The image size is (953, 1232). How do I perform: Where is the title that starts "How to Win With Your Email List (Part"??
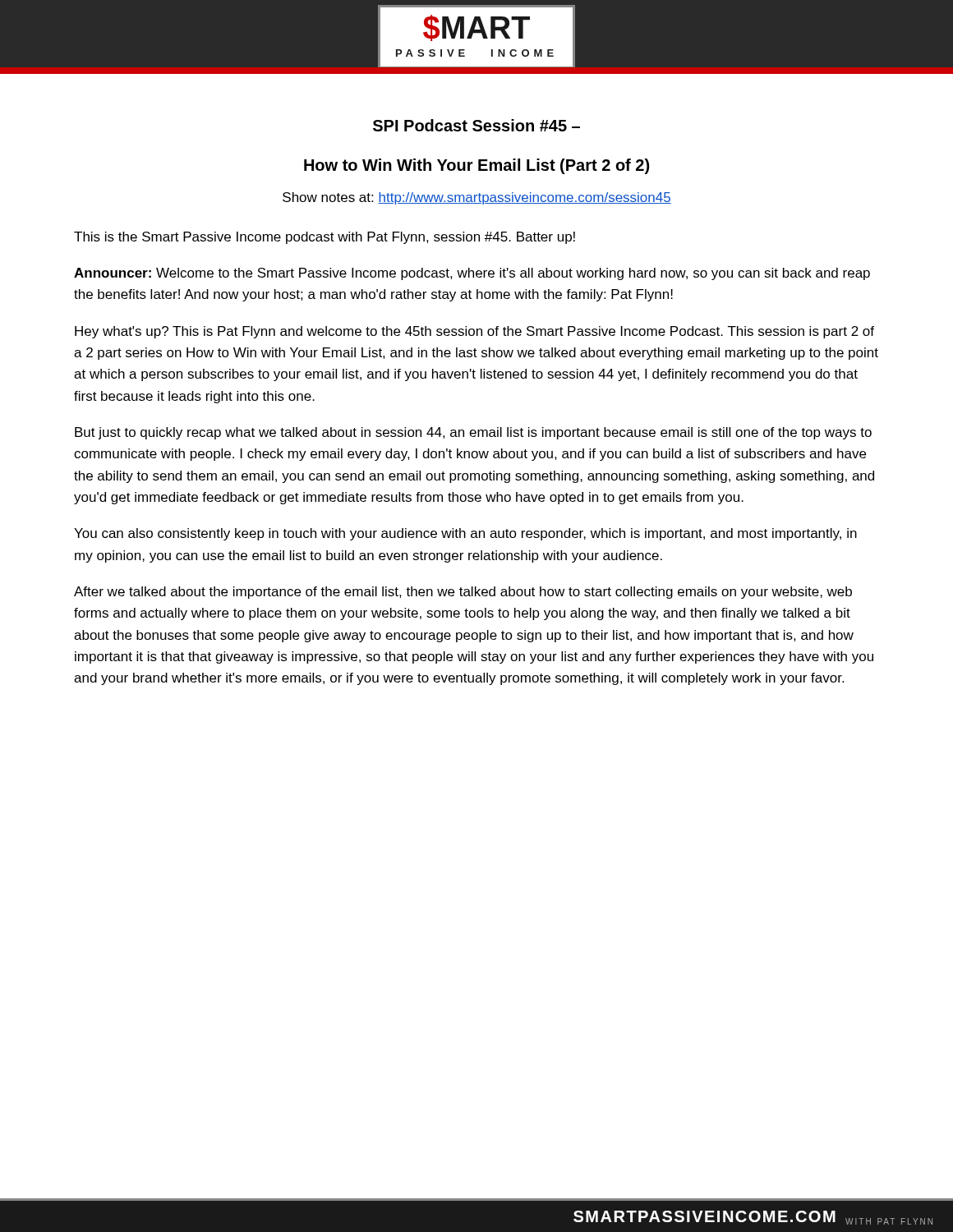point(476,165)
